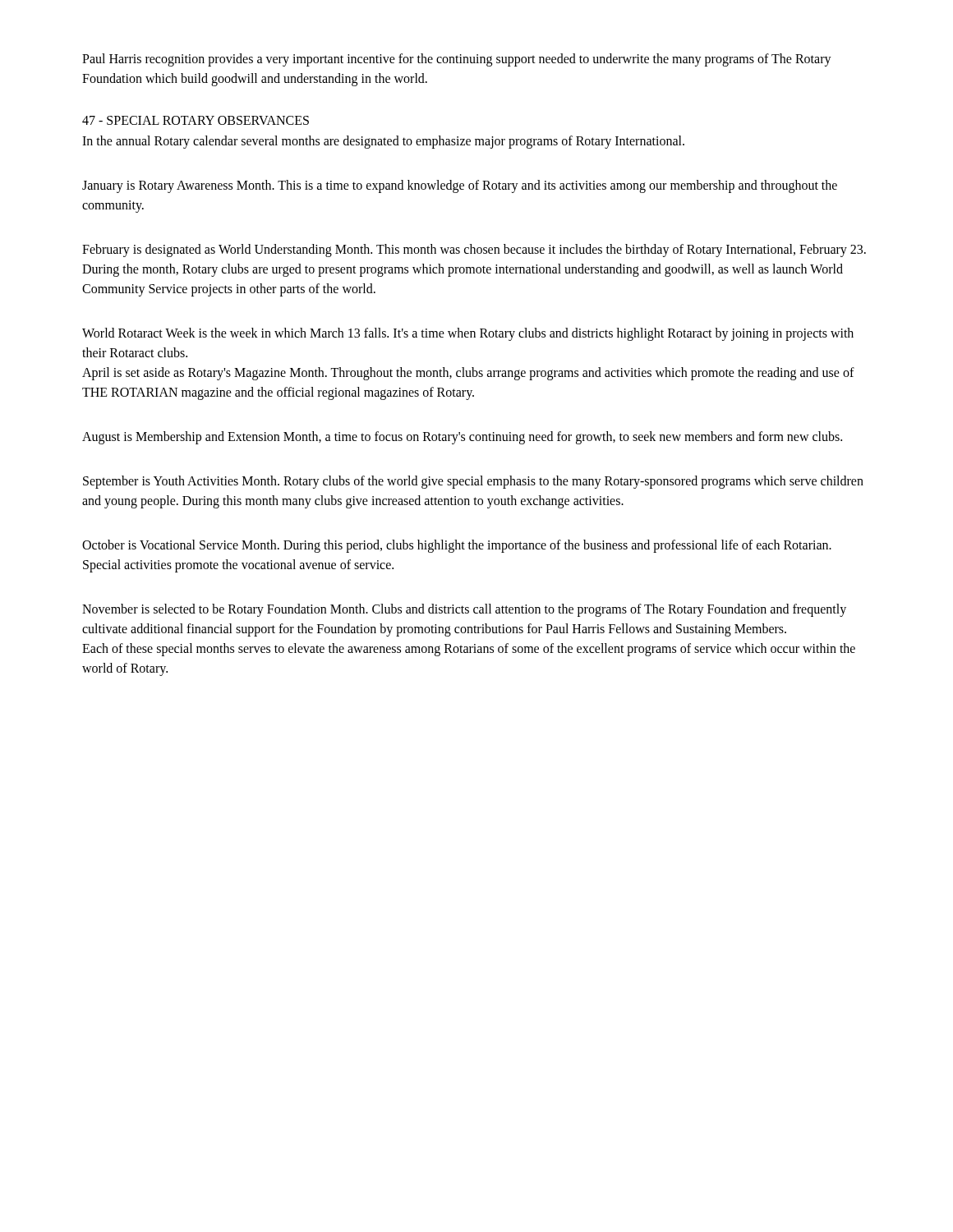Click on the text block starting "January is Rotary Awareness Month. This is"
953x1232 pixels.
point(460,195)
